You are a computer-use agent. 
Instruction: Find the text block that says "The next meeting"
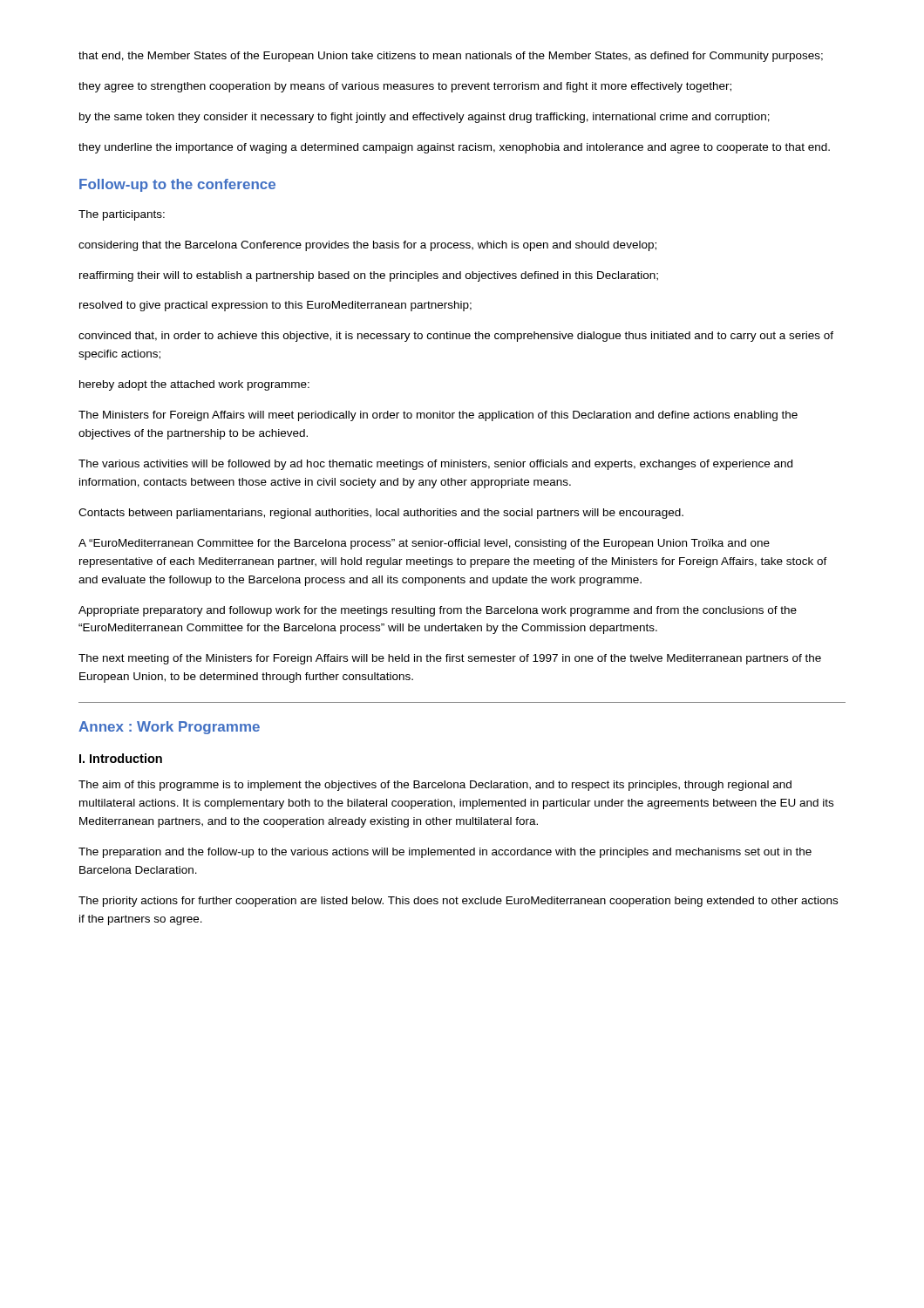450,667
